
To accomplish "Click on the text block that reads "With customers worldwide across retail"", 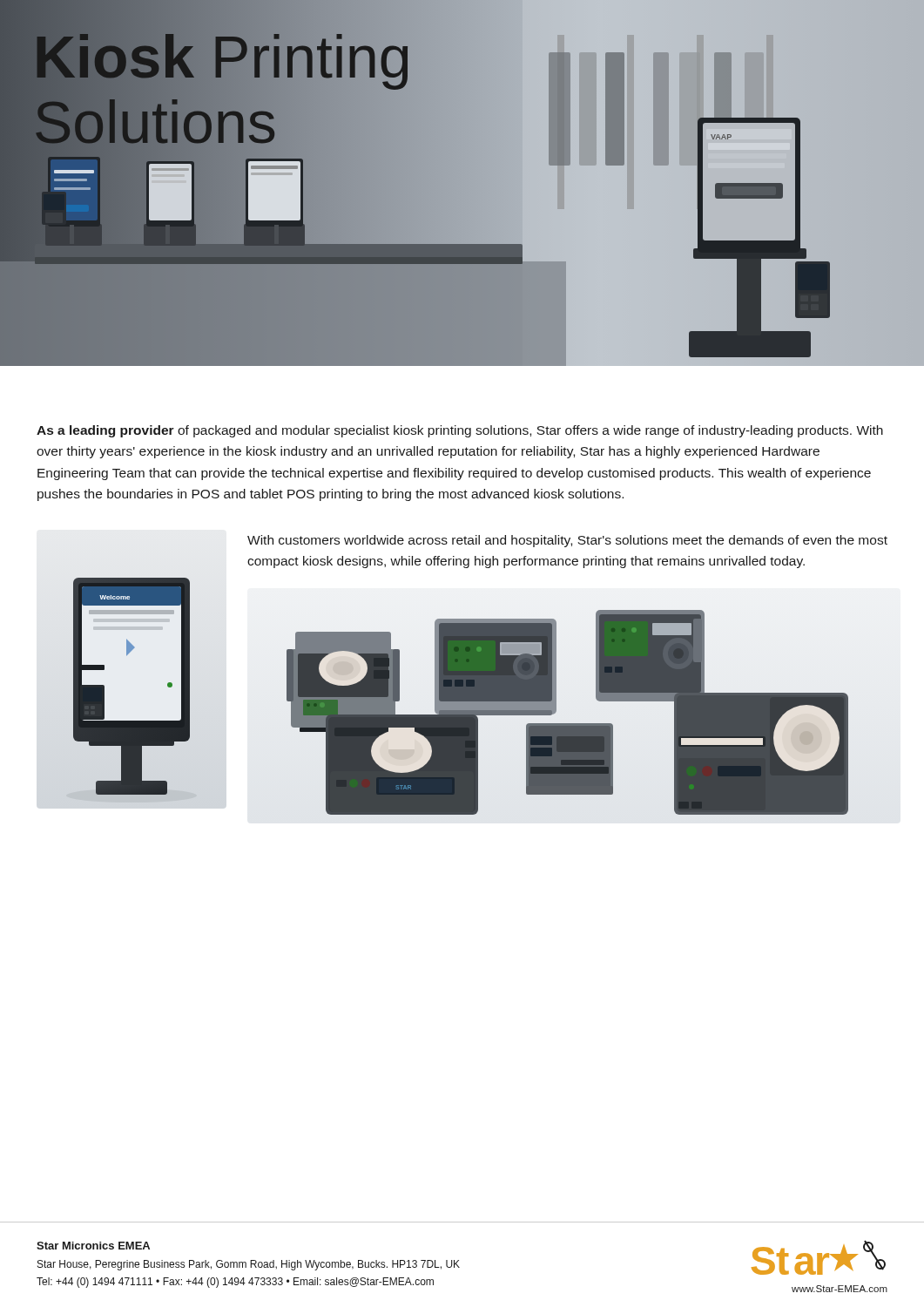I will [567, 550].
